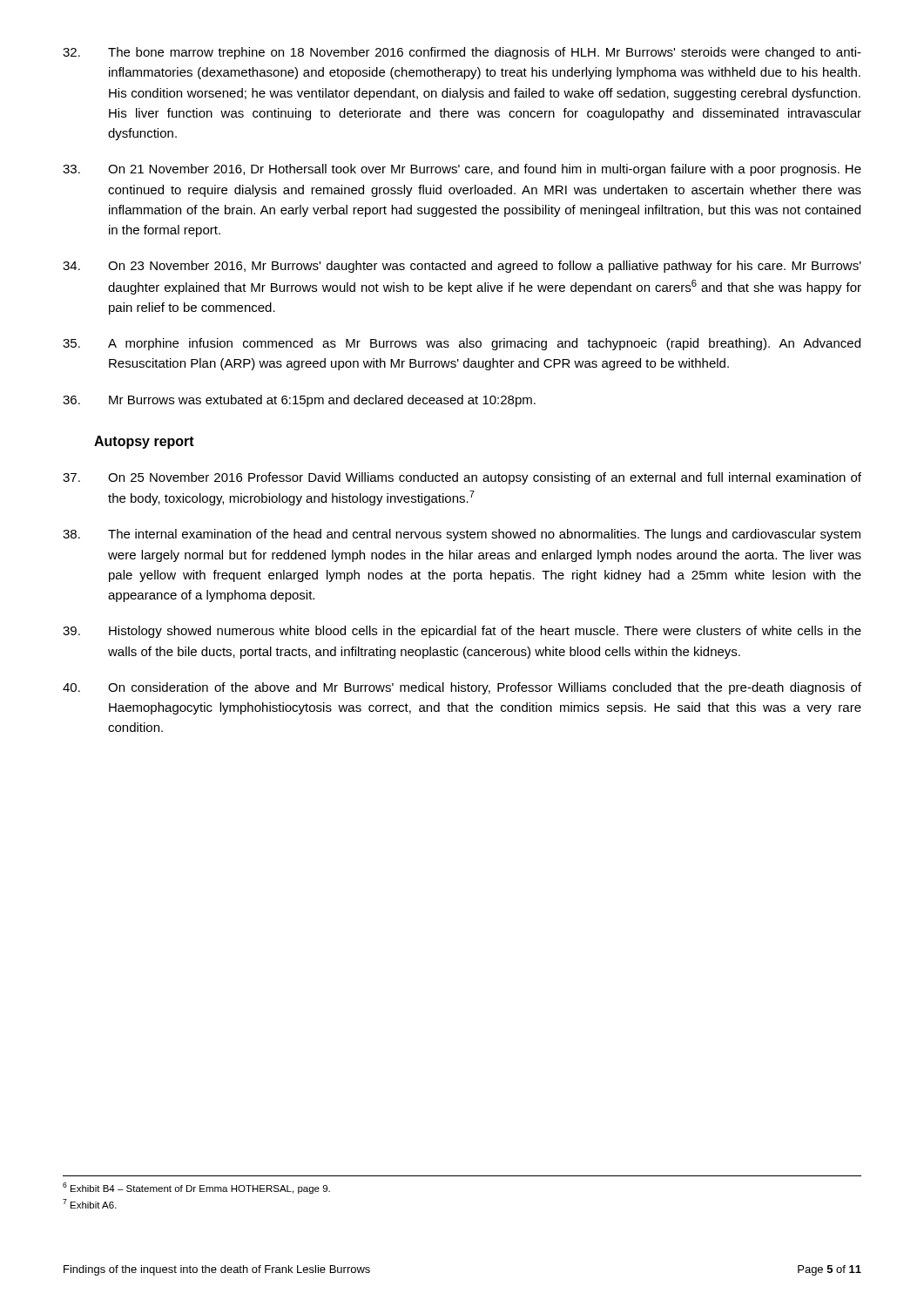Find the list item that reads "40. On consideration of the above"
924x1307 pixels.
coord(462,707)
